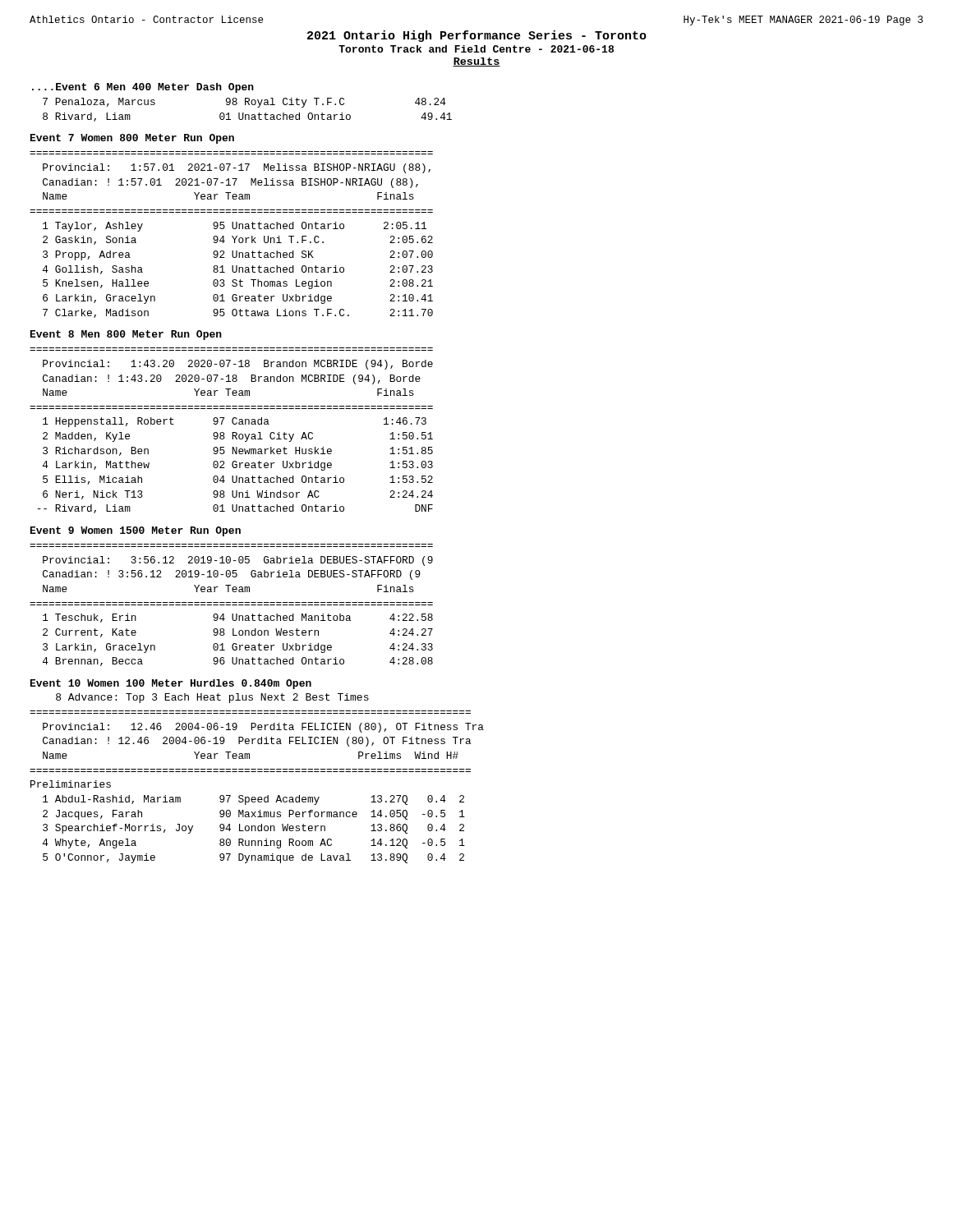Select the region starting "Event 7 Women 800 Meter Run Open"
953x1232 pixels.
(132, 139)
